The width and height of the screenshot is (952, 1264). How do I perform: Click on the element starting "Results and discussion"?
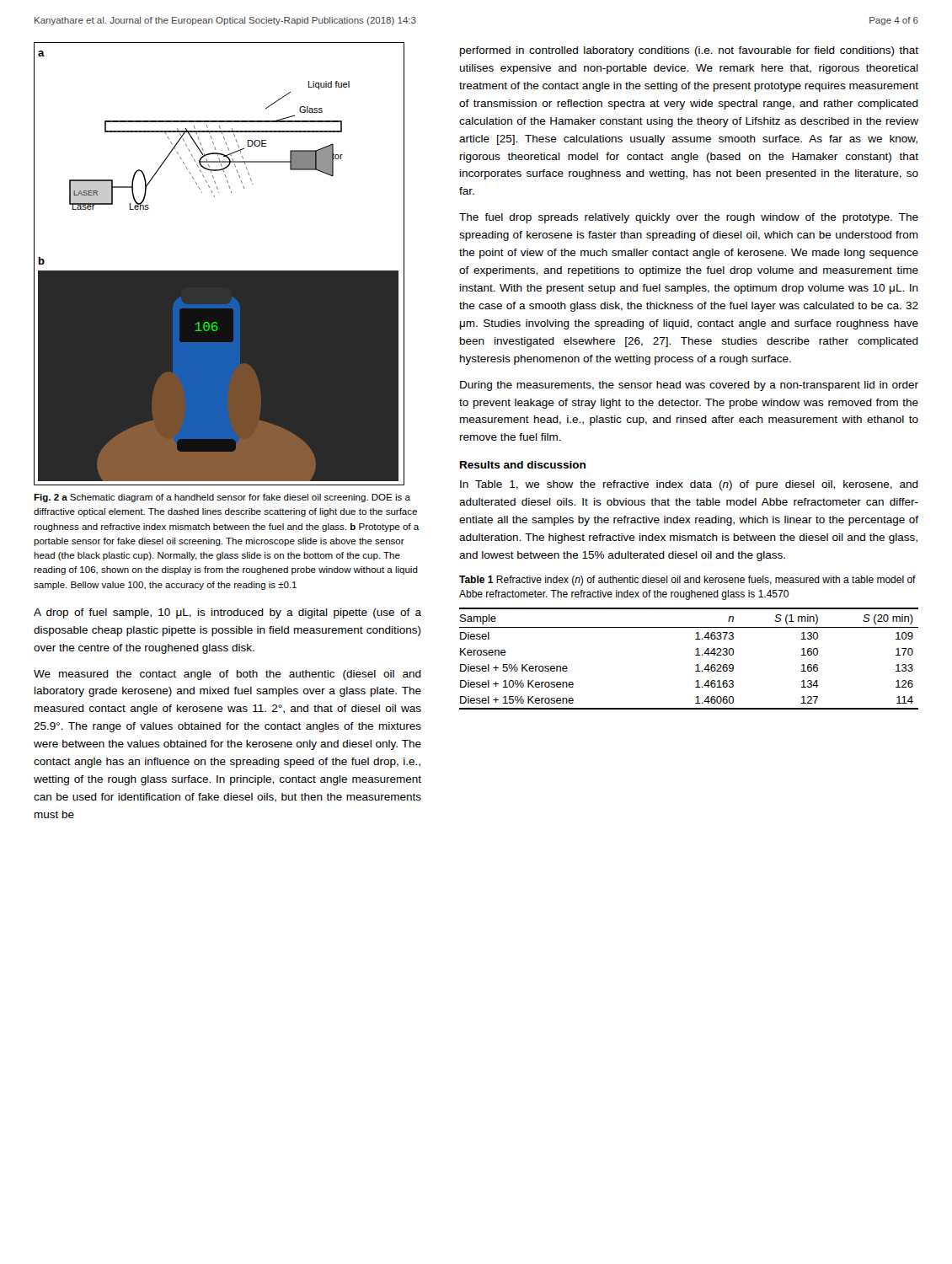click(x=523, y=465)
